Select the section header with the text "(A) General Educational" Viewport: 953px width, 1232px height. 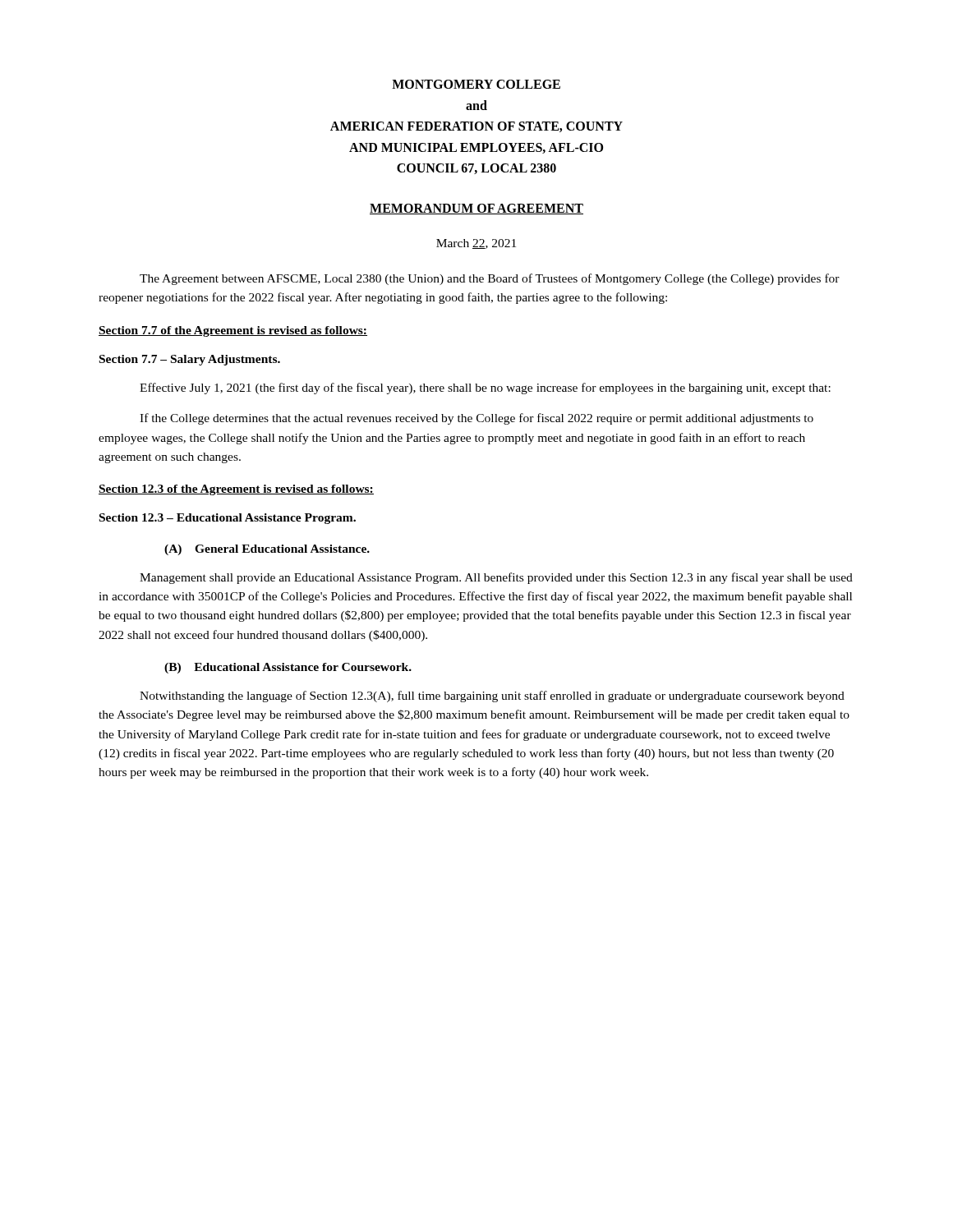[x=267, y=550]
